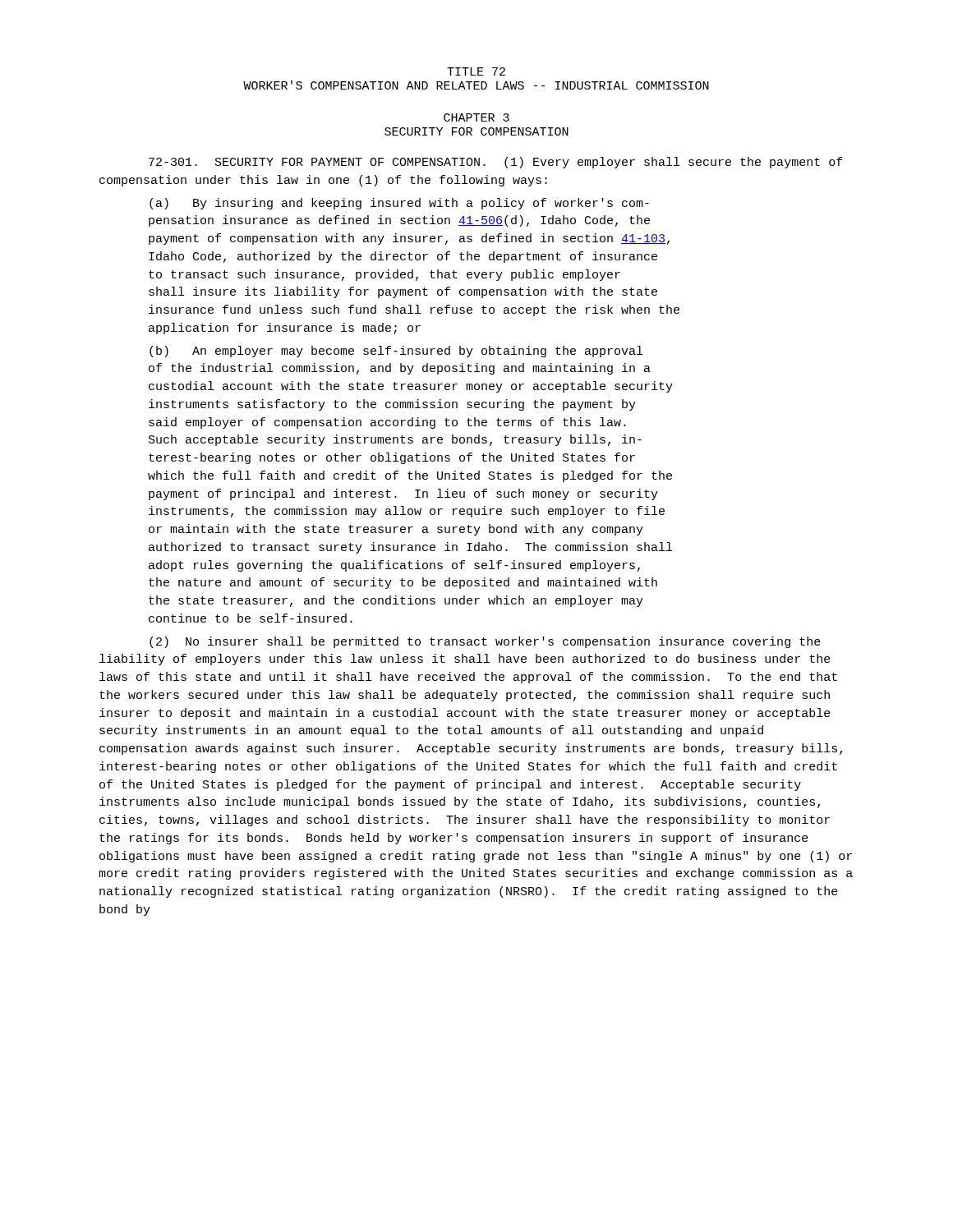Point to the text block starting "TITLE 72 WORKER'S COMPENSATION AND RELATED LAWS"
953x1232 pixels.
coord(476,80)
